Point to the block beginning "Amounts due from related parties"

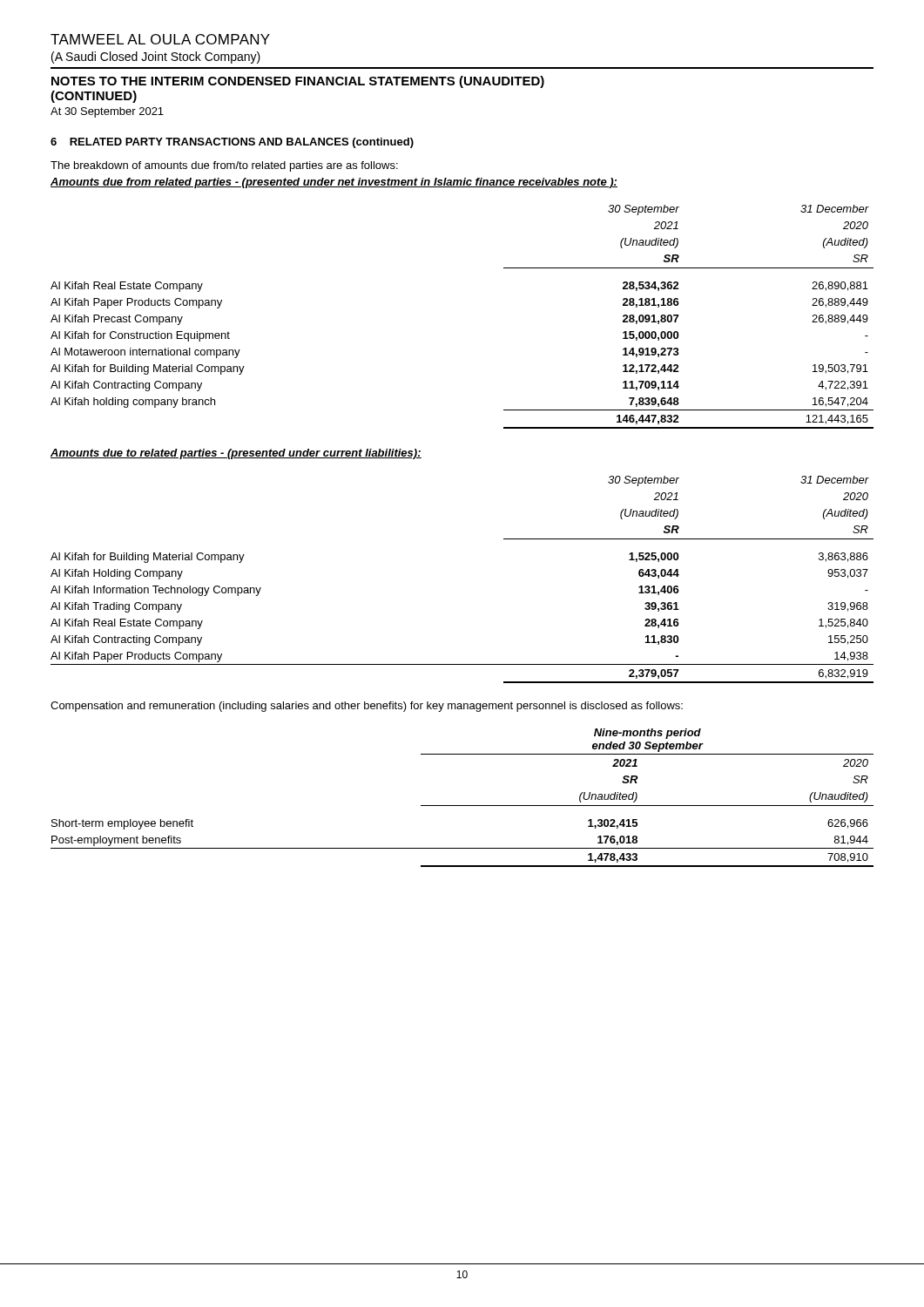click(x=334, y=182)
